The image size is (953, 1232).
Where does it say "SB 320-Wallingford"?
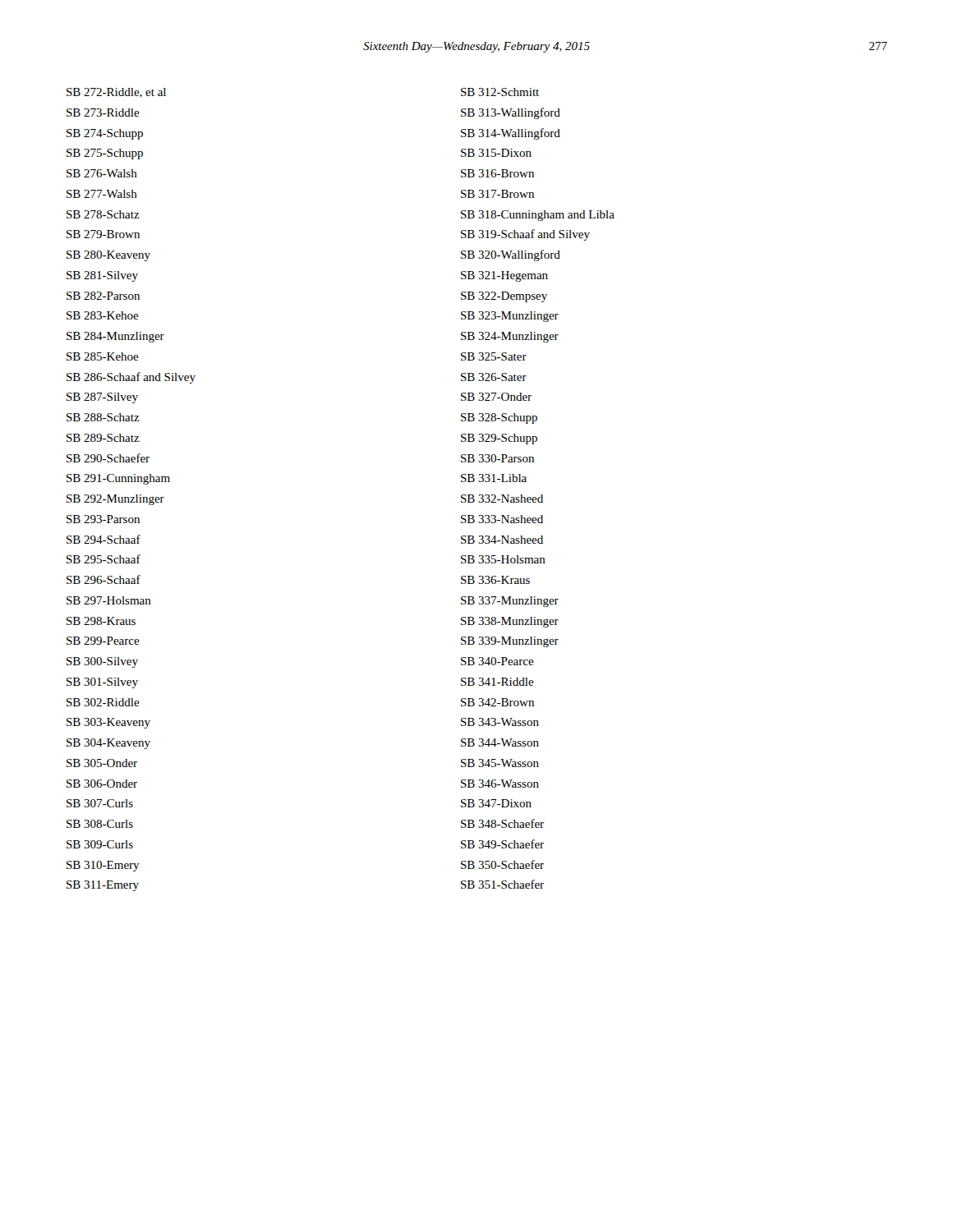point(510,255)
